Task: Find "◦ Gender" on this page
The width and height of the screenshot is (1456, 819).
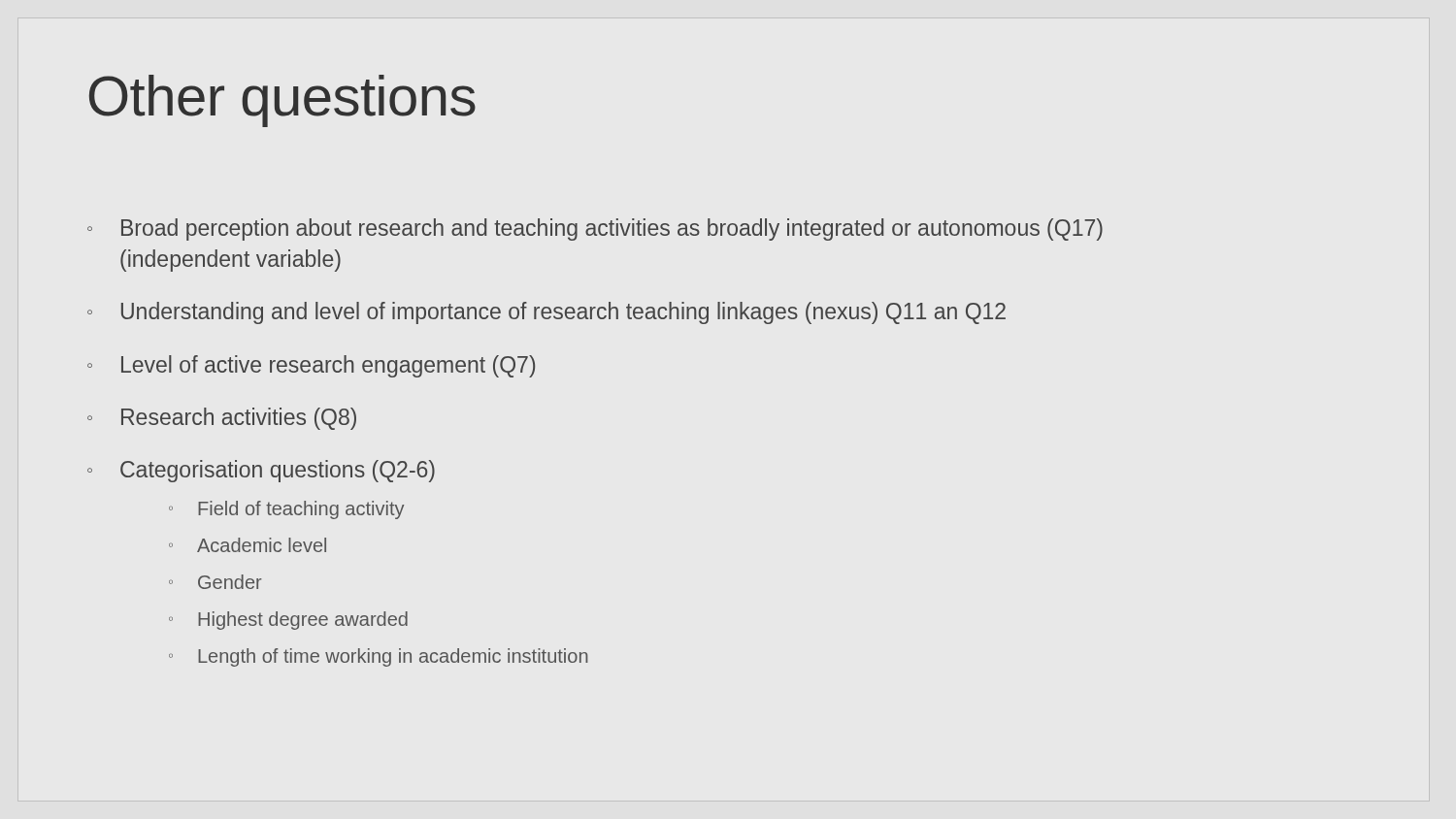Action: point(215,582)
